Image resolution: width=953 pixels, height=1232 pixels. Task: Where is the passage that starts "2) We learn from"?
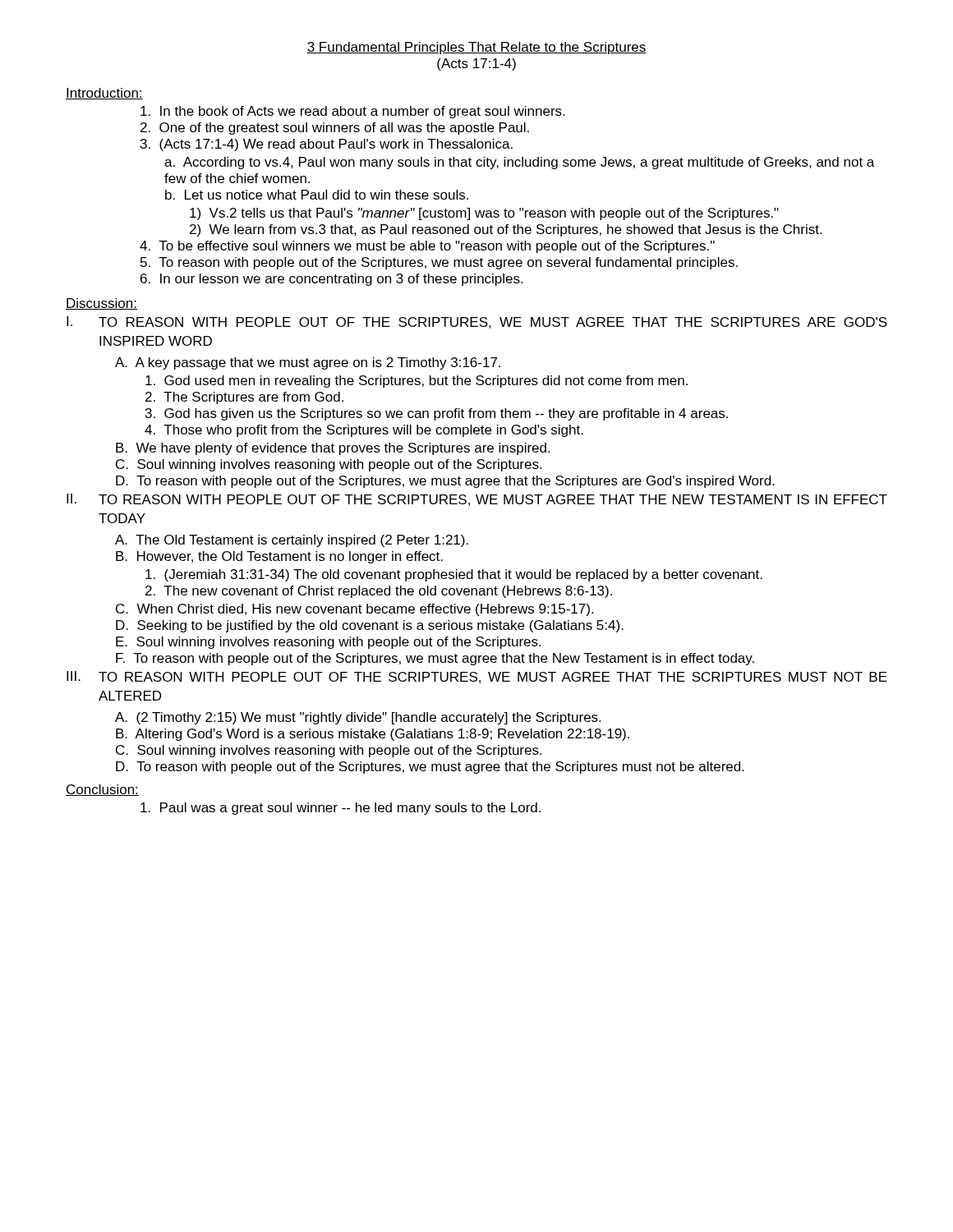[x=538, y=230]
